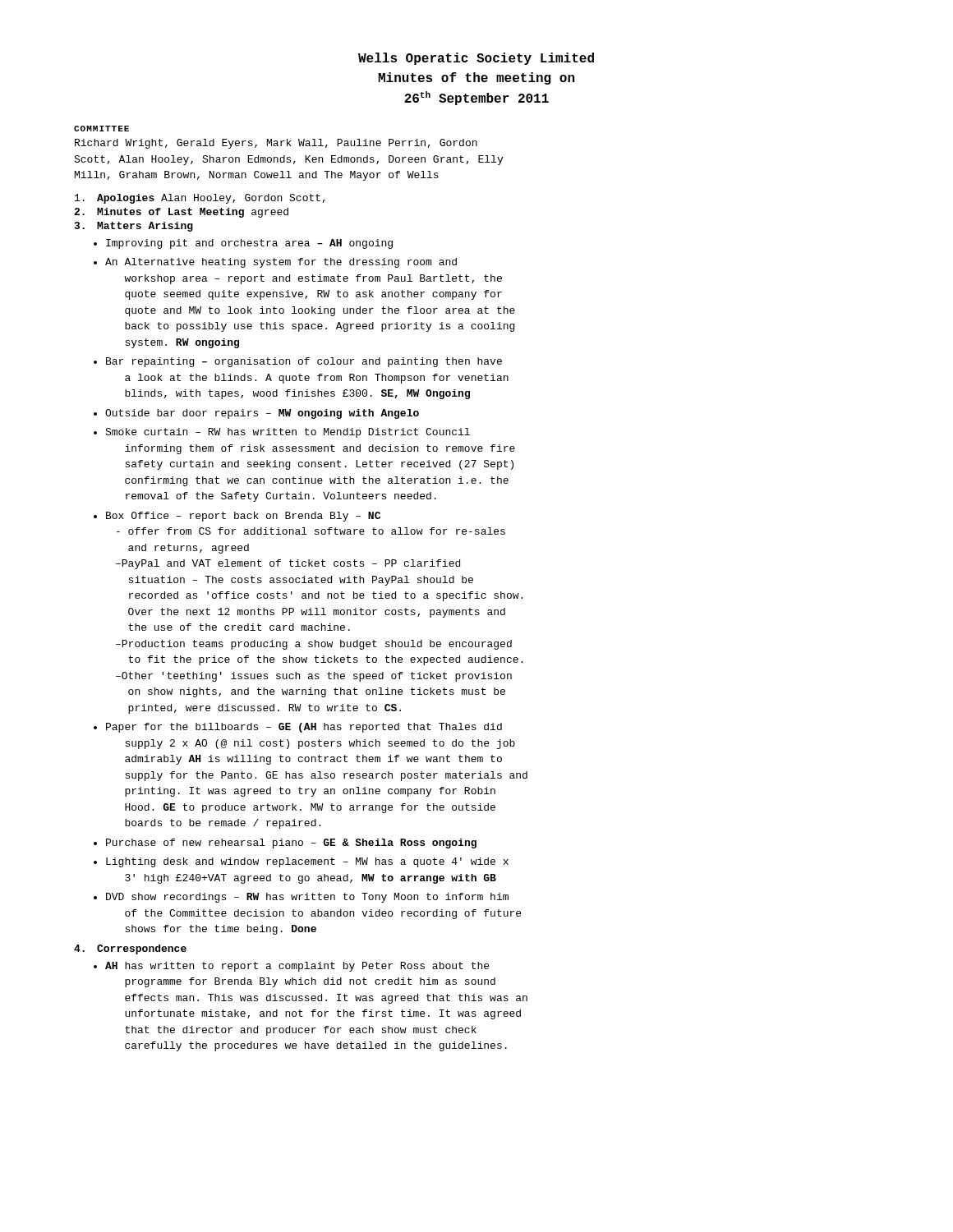Where is the passage that starts "Lighting desk and window replacement – MW"?
Viewport: 953px width, 1232px height.
pyautogui.click(x=307, y=870)
